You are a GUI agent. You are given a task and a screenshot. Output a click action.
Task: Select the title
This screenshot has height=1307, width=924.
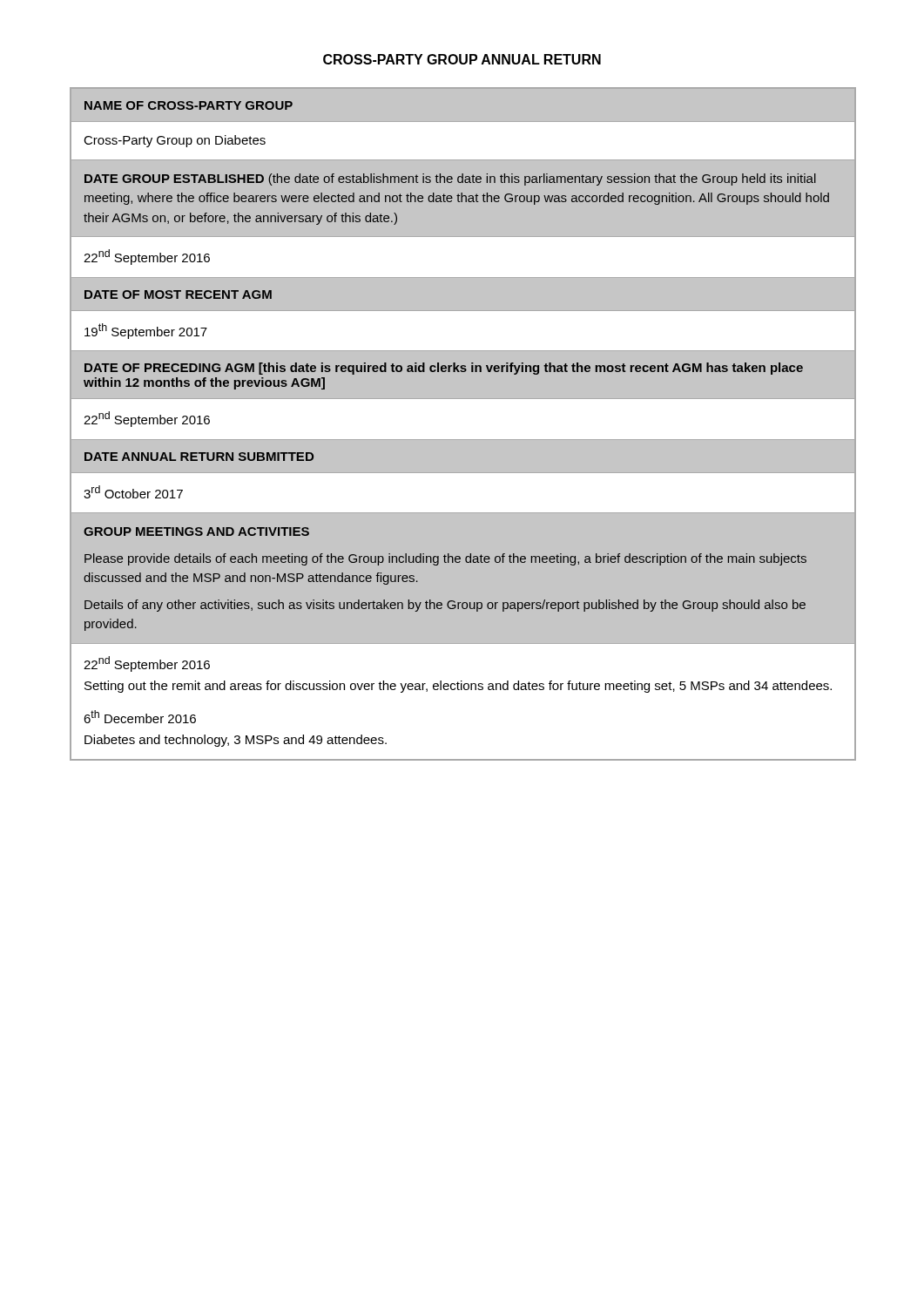coord(462,60)
